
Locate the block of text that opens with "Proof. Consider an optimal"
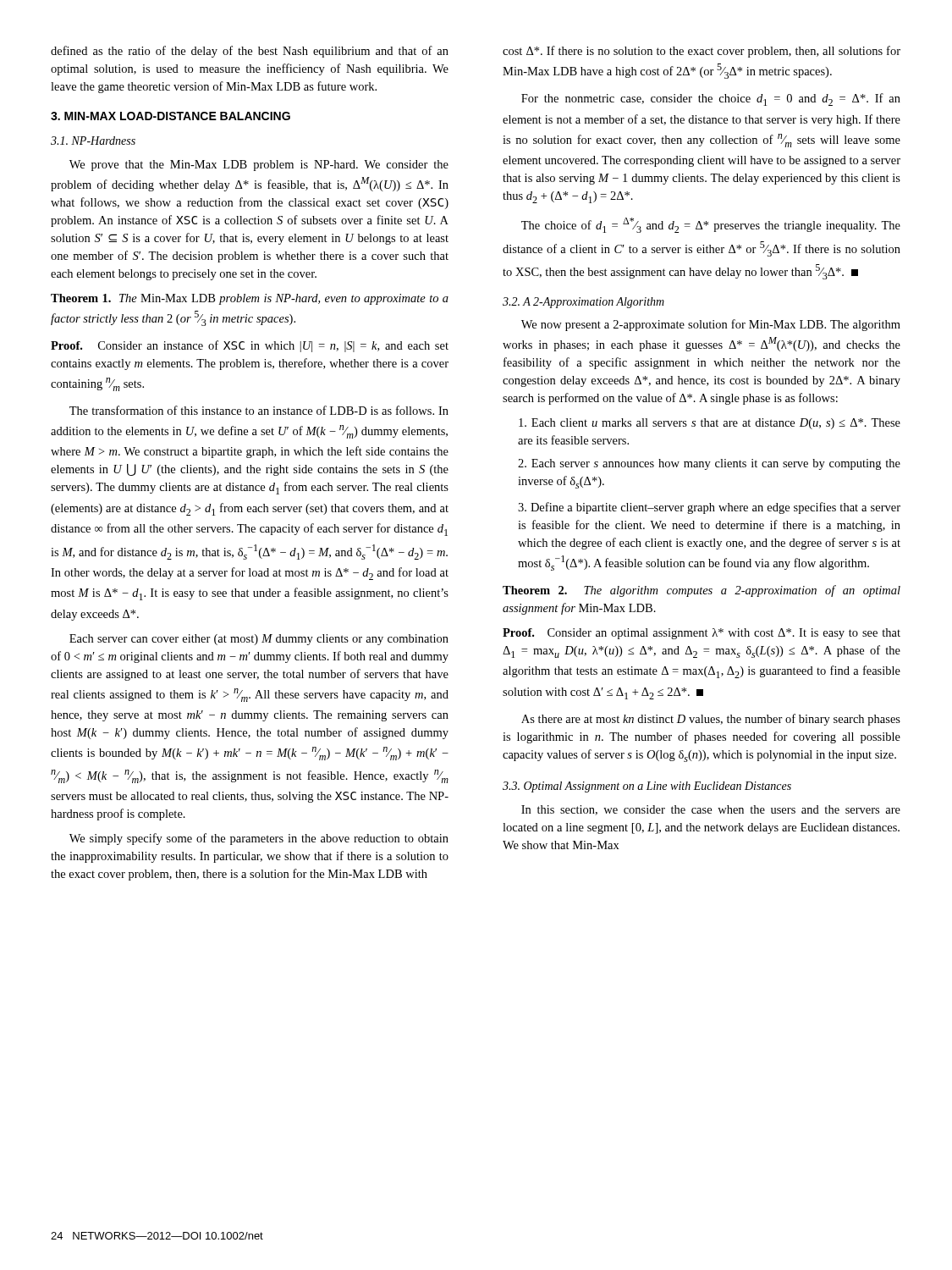pos(702,695)
